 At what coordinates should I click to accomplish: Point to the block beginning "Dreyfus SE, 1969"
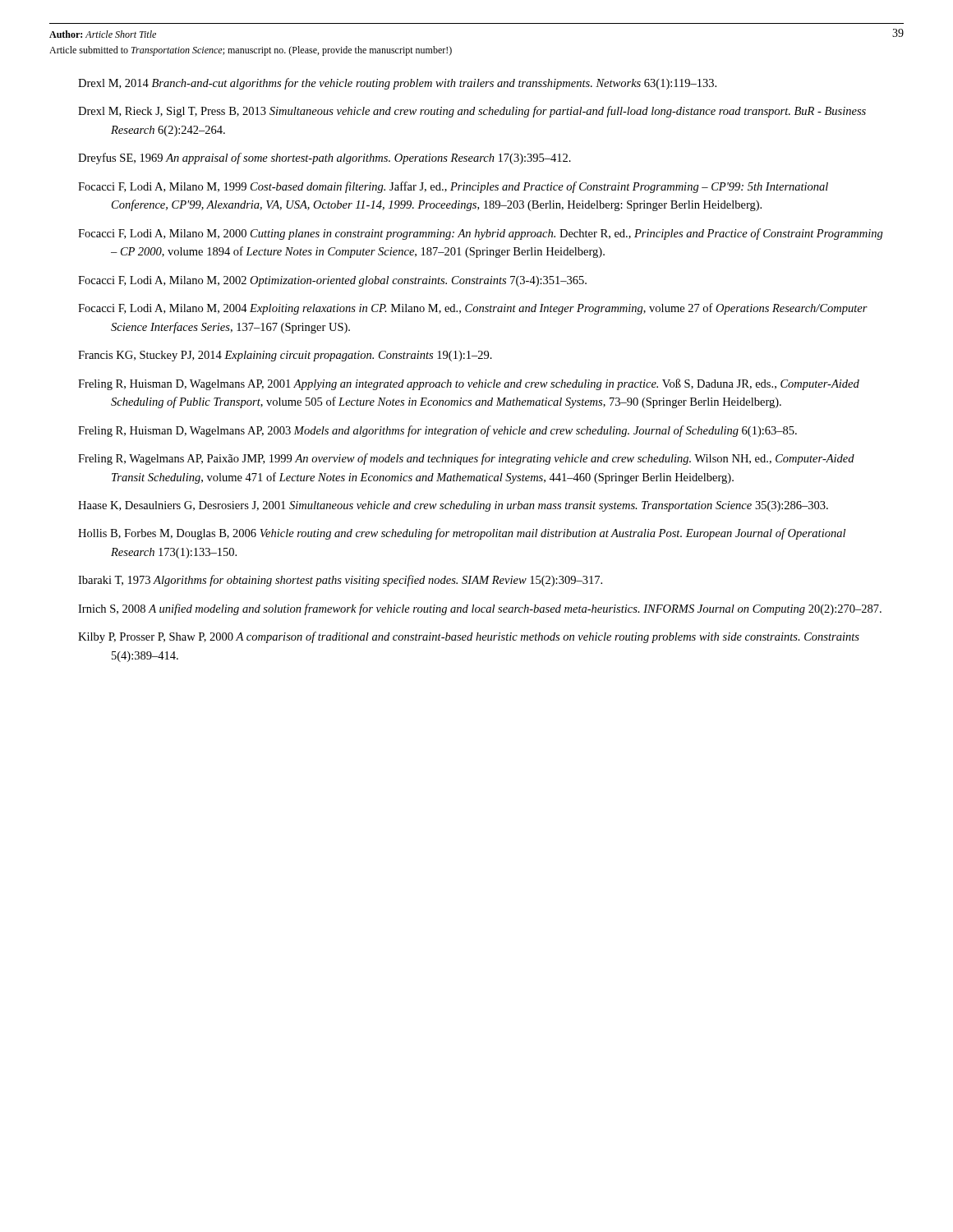[x=325, y=158]
